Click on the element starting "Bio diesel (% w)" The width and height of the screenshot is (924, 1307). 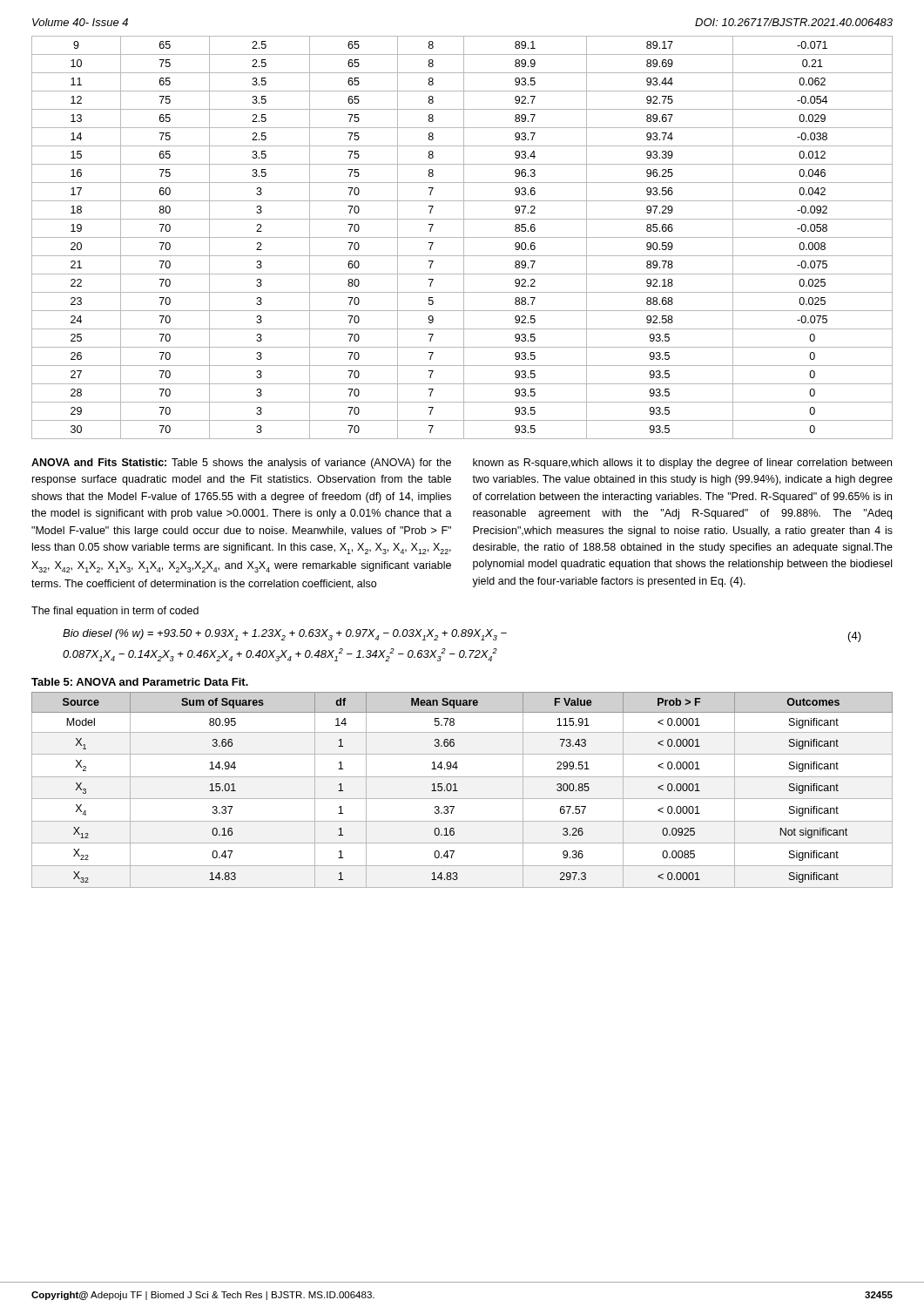pyautogui.click(x=462, y=645)
